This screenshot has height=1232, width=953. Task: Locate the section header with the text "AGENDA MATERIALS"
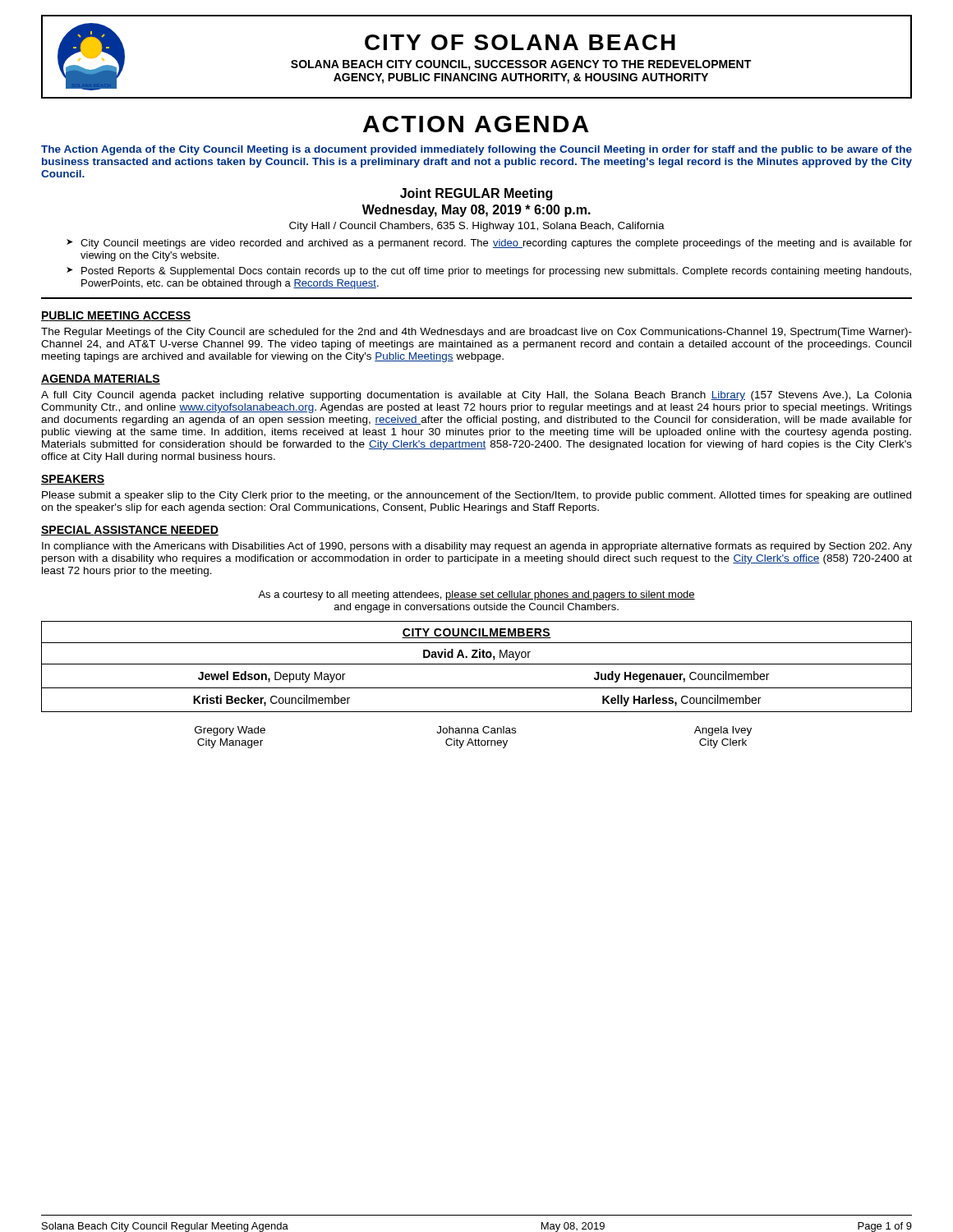click(100, 379)
